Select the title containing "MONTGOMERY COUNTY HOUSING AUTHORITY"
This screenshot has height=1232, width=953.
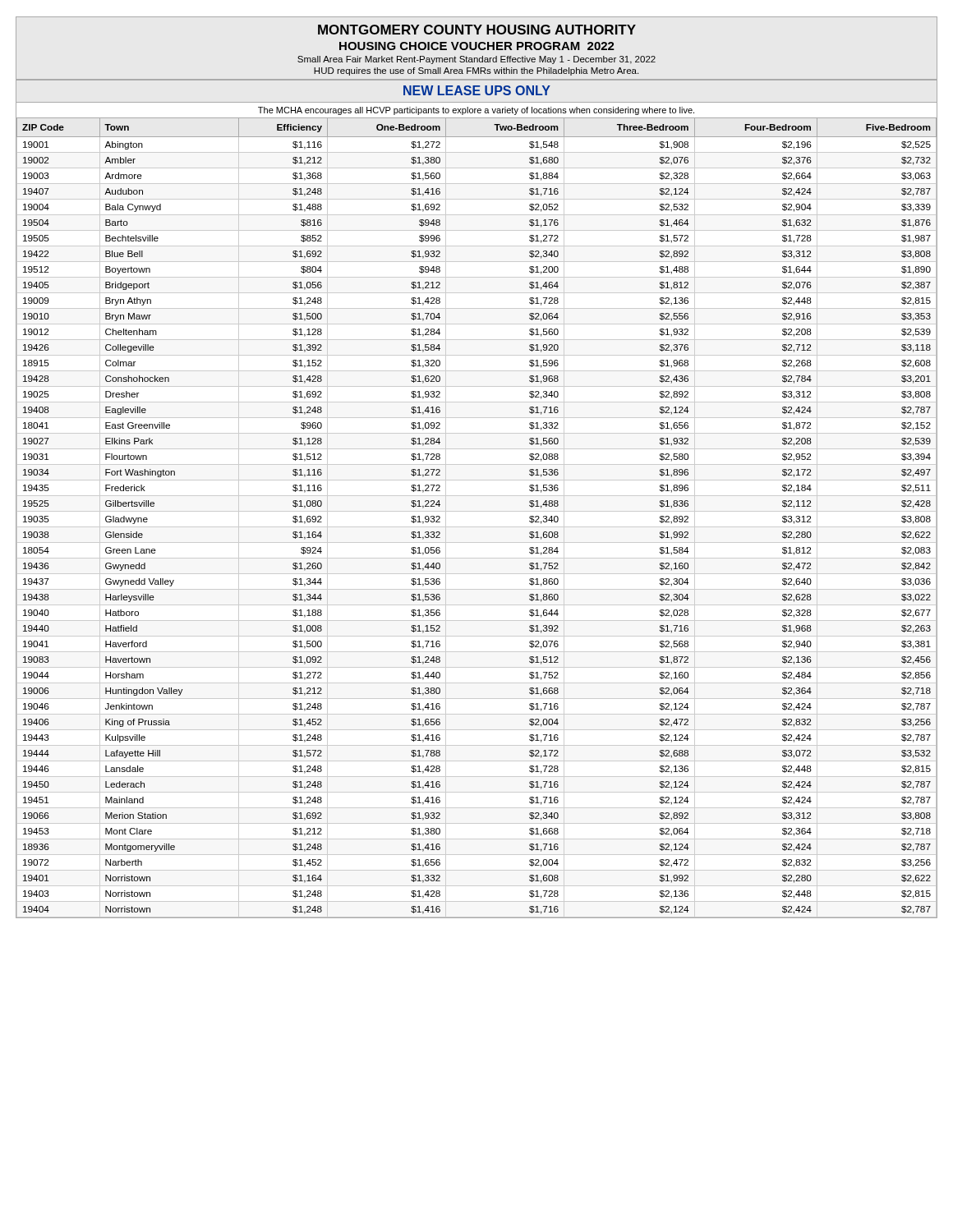pyautogui.click(x=476, y=30)
